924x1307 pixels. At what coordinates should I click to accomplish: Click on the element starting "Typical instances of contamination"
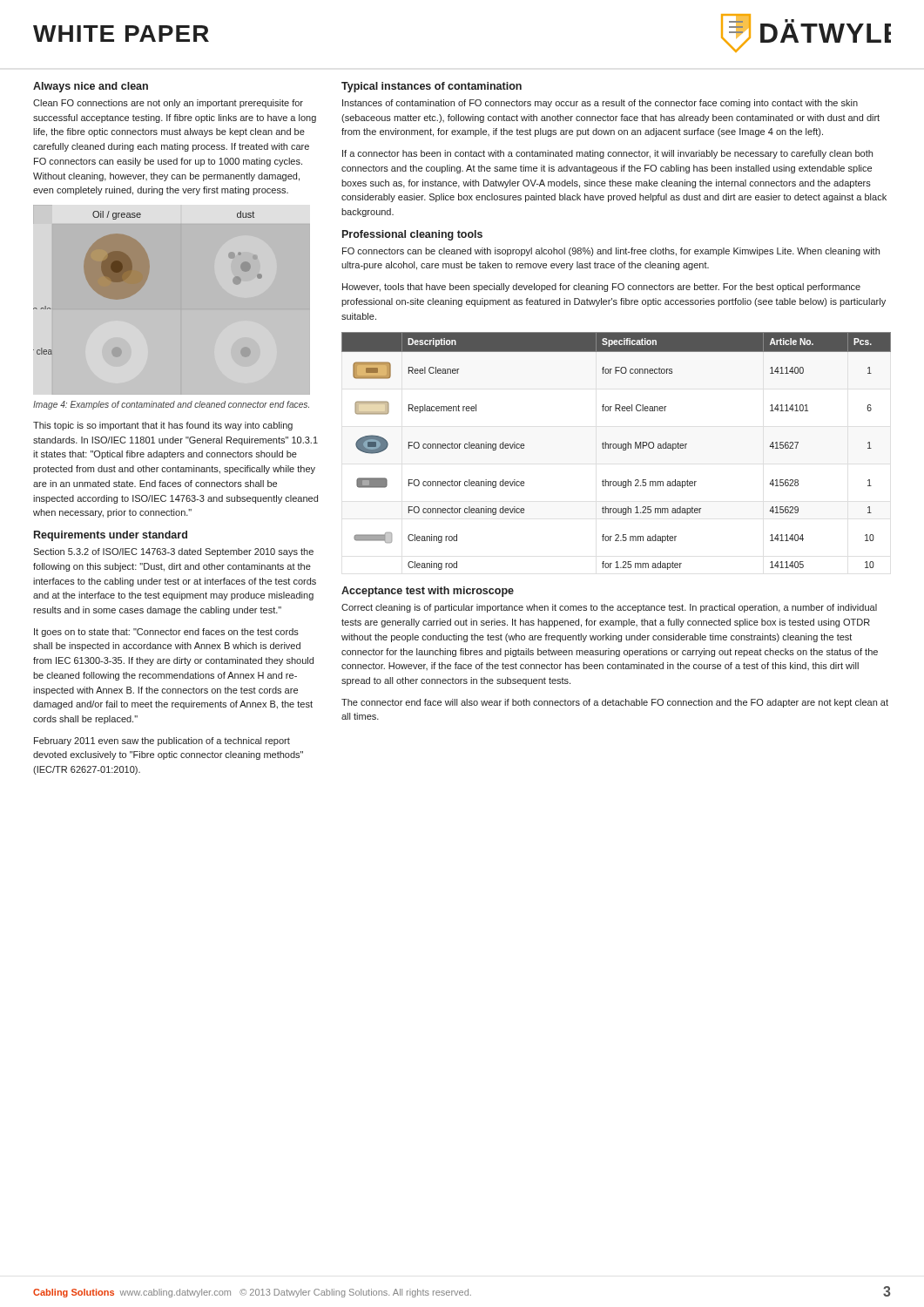(x=432, y=86)
